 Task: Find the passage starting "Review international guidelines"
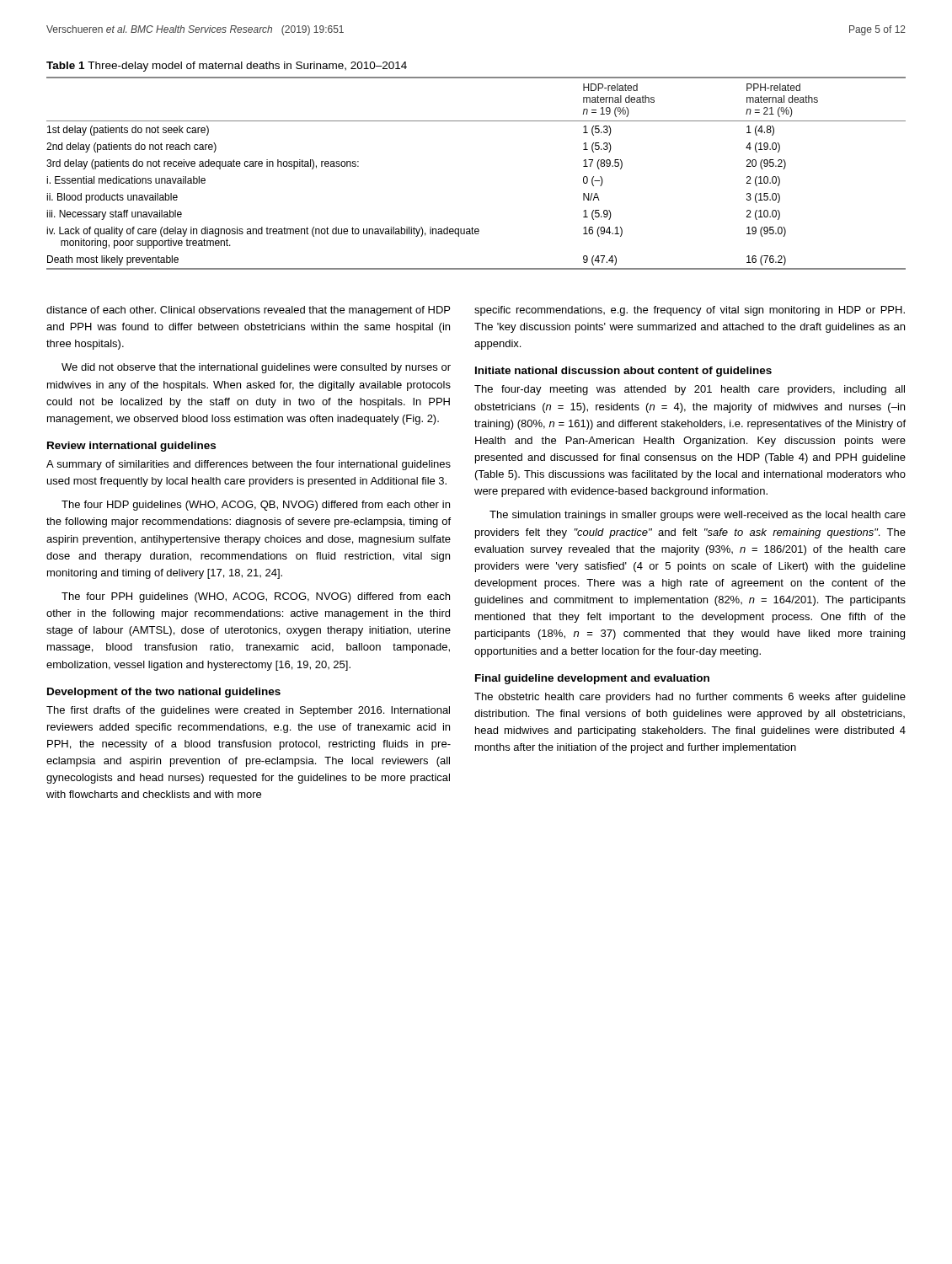coord(131,445)
